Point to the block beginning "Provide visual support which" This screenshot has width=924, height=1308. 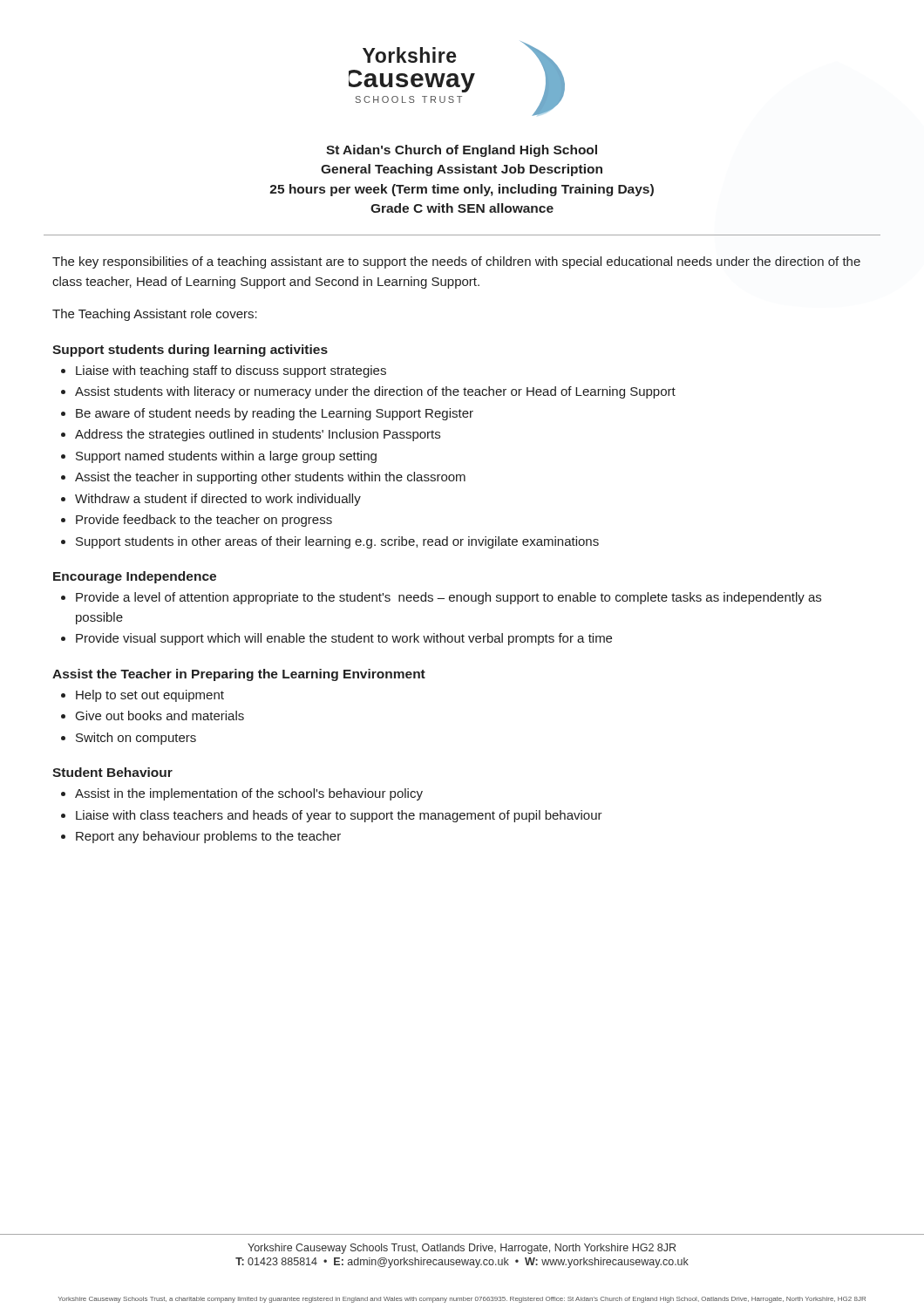(x=344, y=638)
